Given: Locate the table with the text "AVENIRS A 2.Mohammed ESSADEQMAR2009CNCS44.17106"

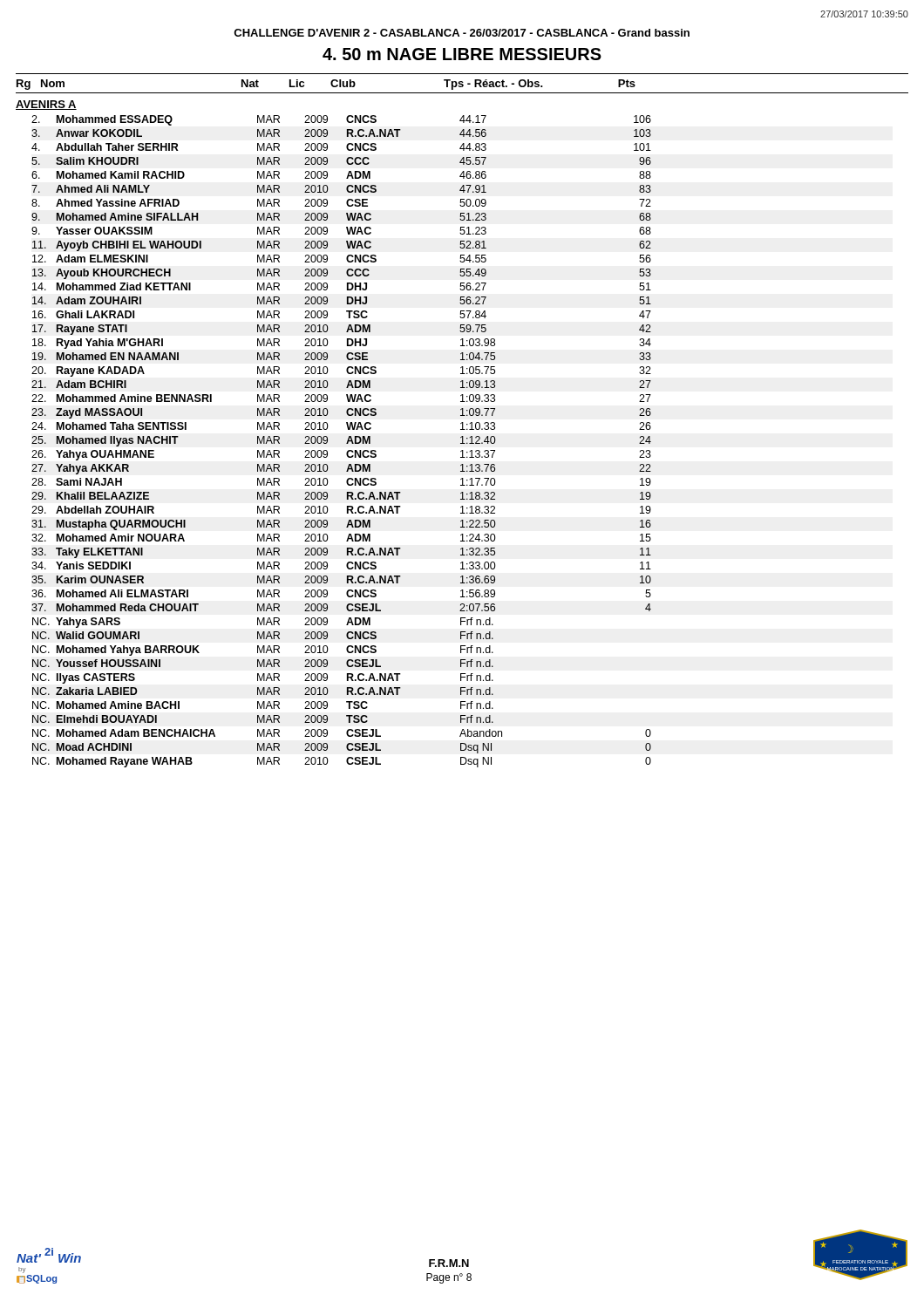Looking at the screenshot, I should point(462,431).
